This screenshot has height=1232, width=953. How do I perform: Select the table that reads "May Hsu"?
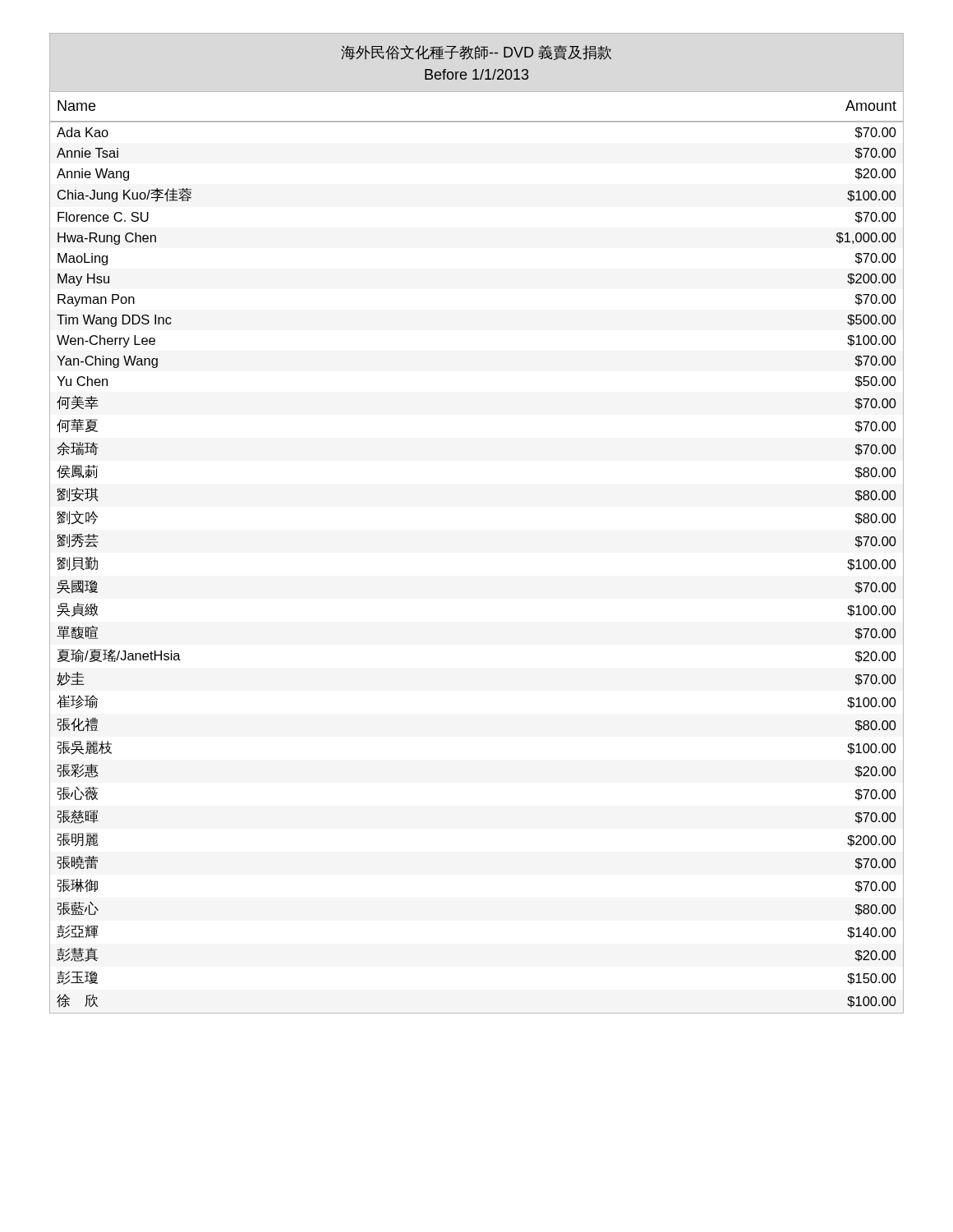pos(476,523)
